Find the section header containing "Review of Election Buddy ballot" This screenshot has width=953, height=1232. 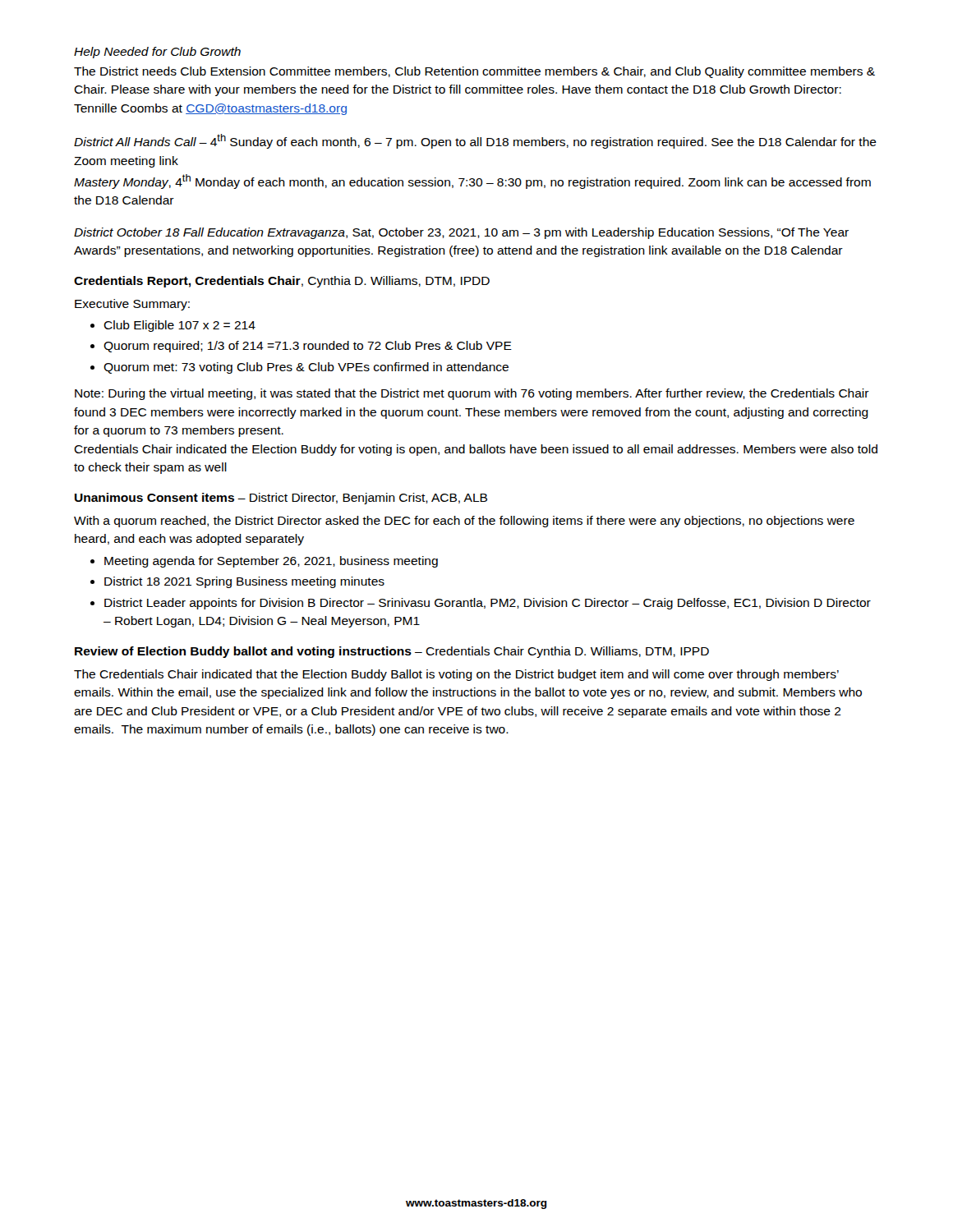coord(392,651)
